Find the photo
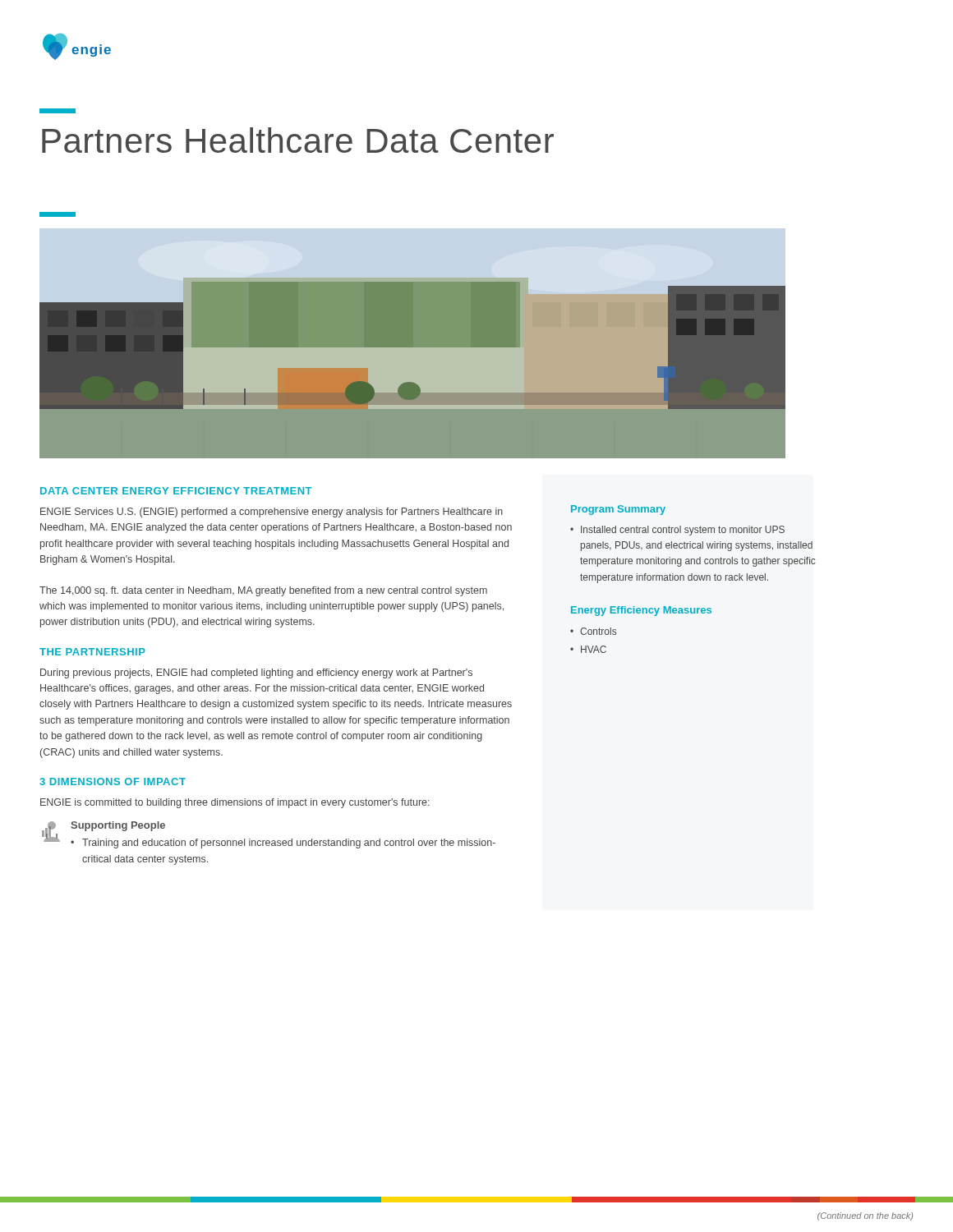The height and width of the screenshot is (1232, 953). click(x=412, y=343)
